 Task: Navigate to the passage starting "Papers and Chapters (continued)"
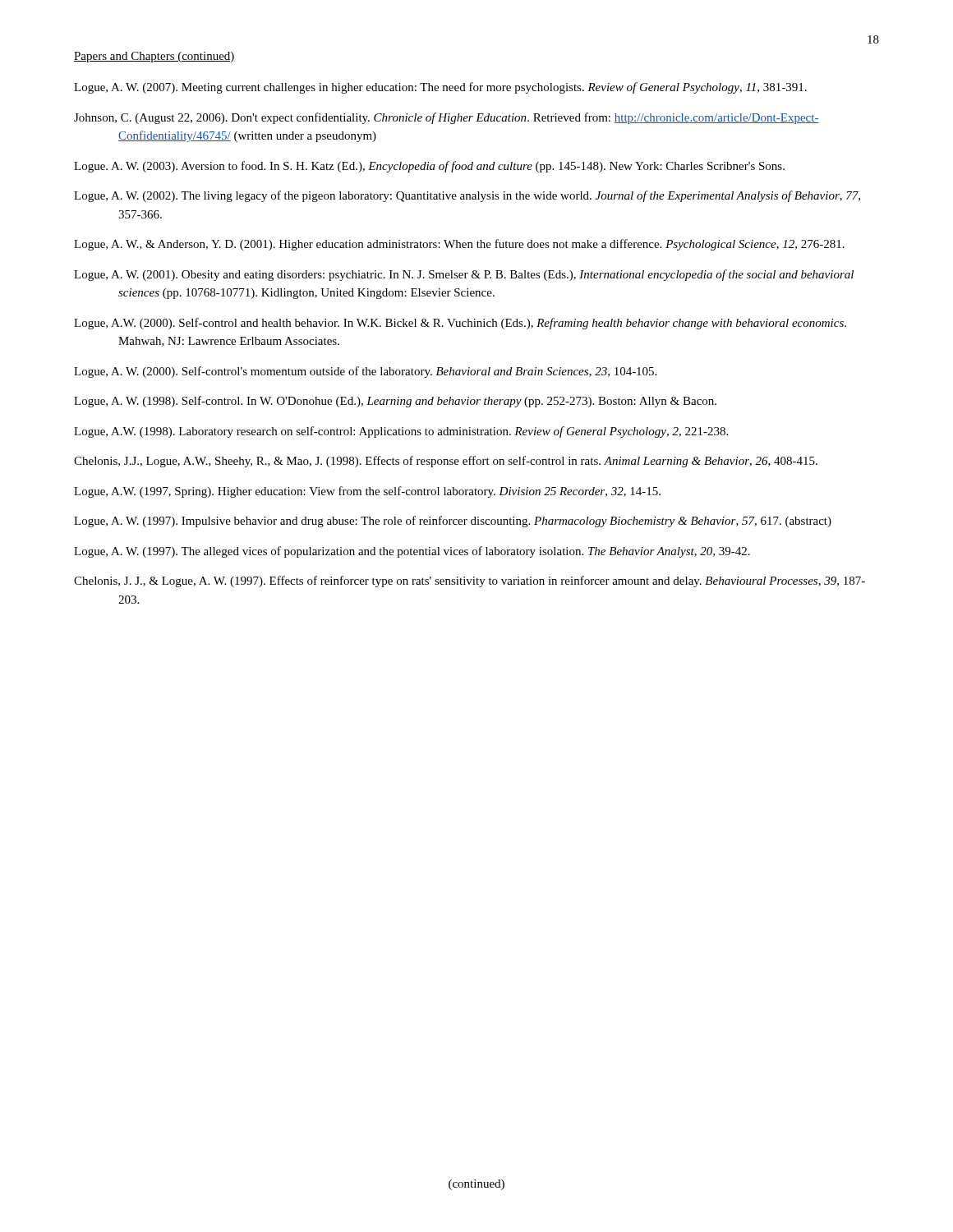154,56
